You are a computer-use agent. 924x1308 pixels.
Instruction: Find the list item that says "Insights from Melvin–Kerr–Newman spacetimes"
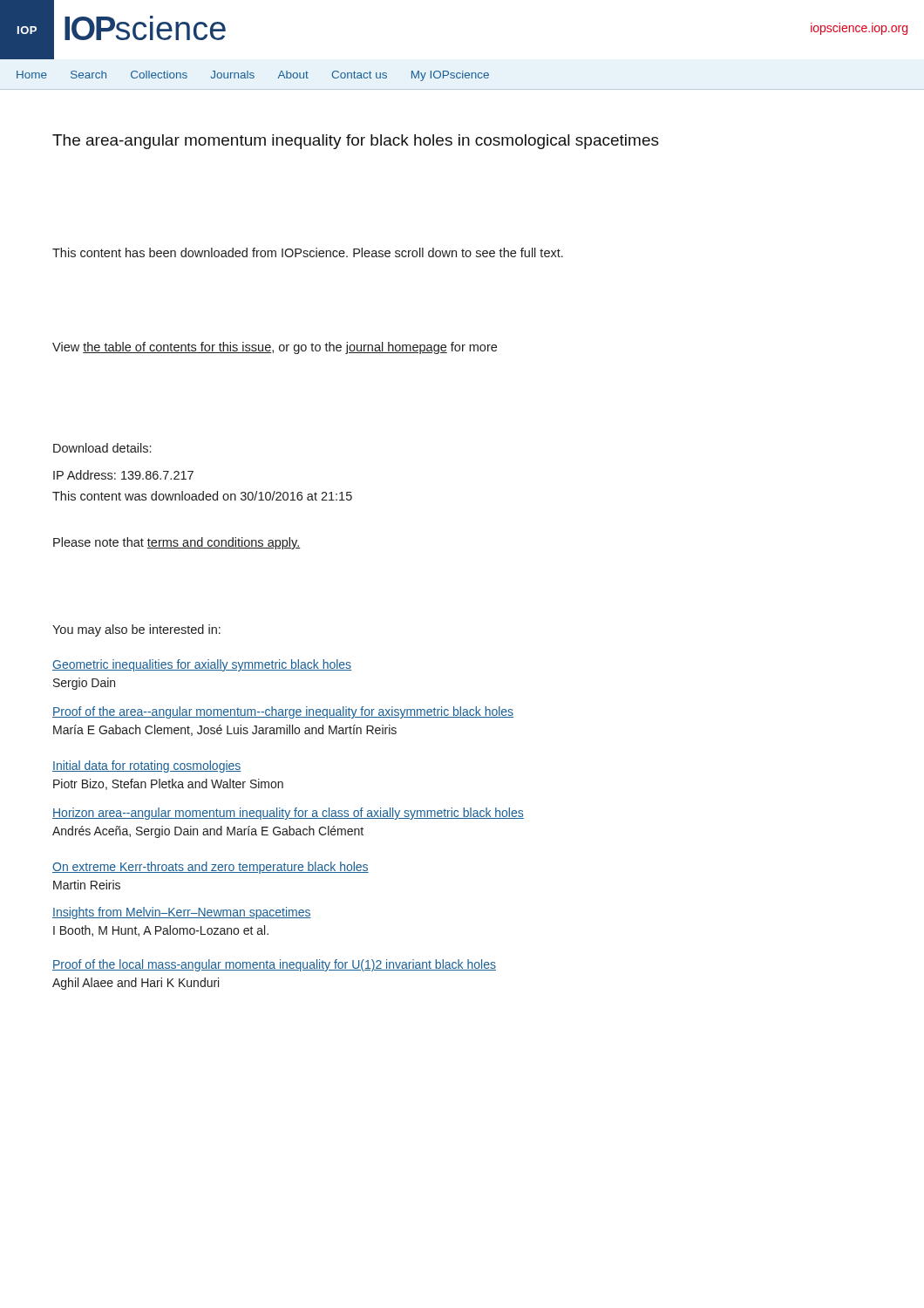(x=182, y=913)
